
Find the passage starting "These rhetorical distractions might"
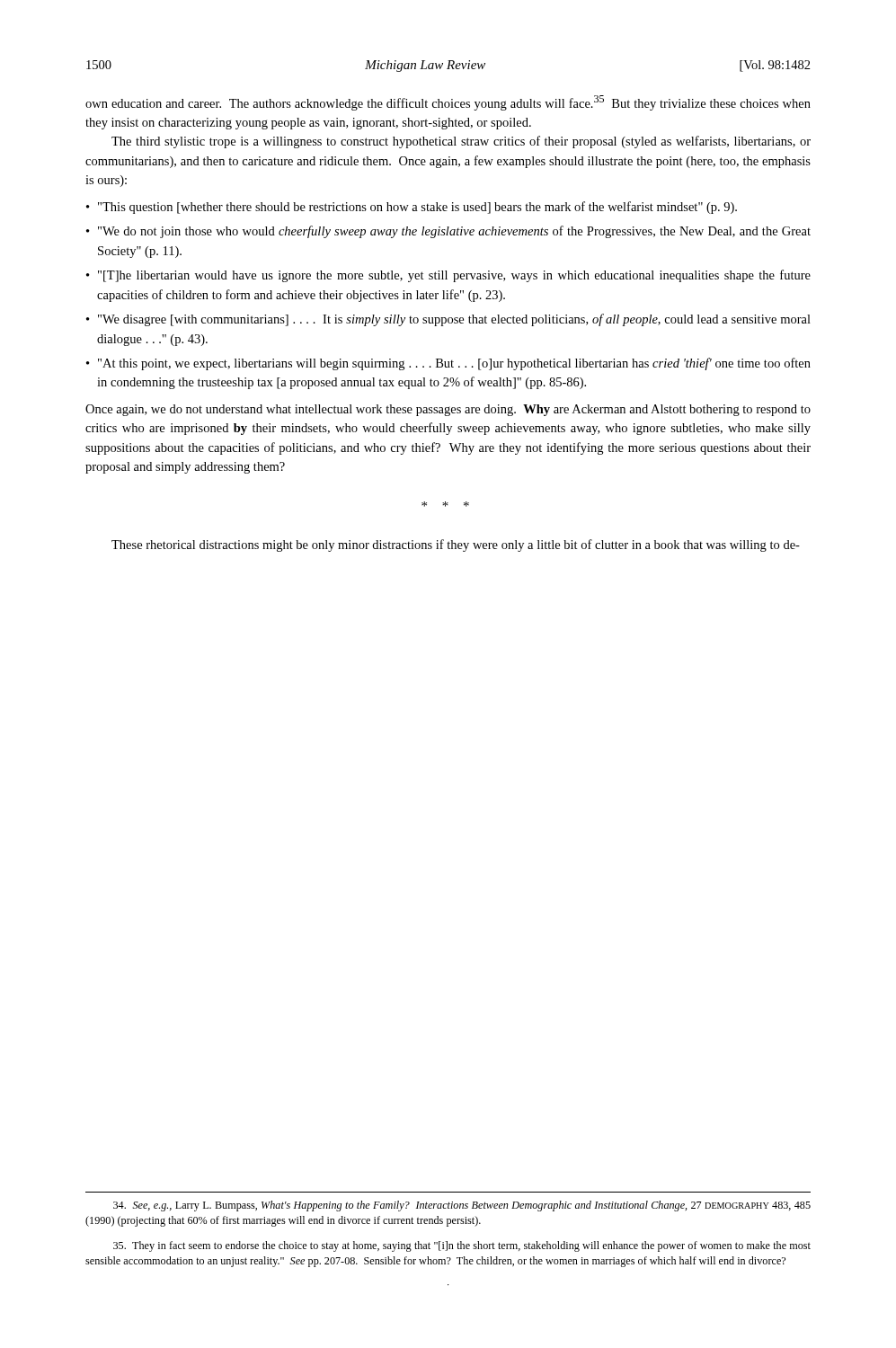click(456, 545)
